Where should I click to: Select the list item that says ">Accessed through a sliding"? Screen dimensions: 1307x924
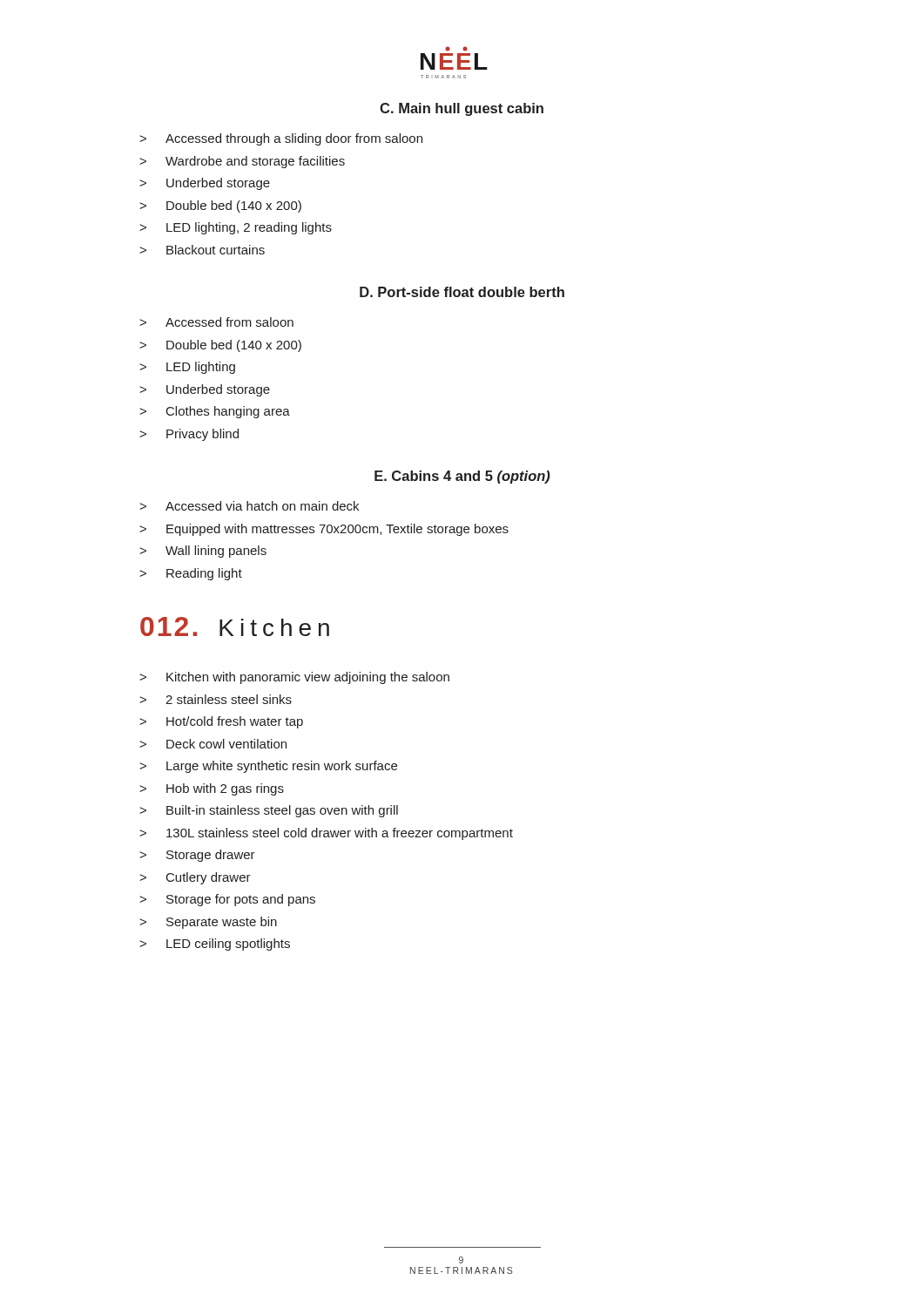click(x=281, y=139)
